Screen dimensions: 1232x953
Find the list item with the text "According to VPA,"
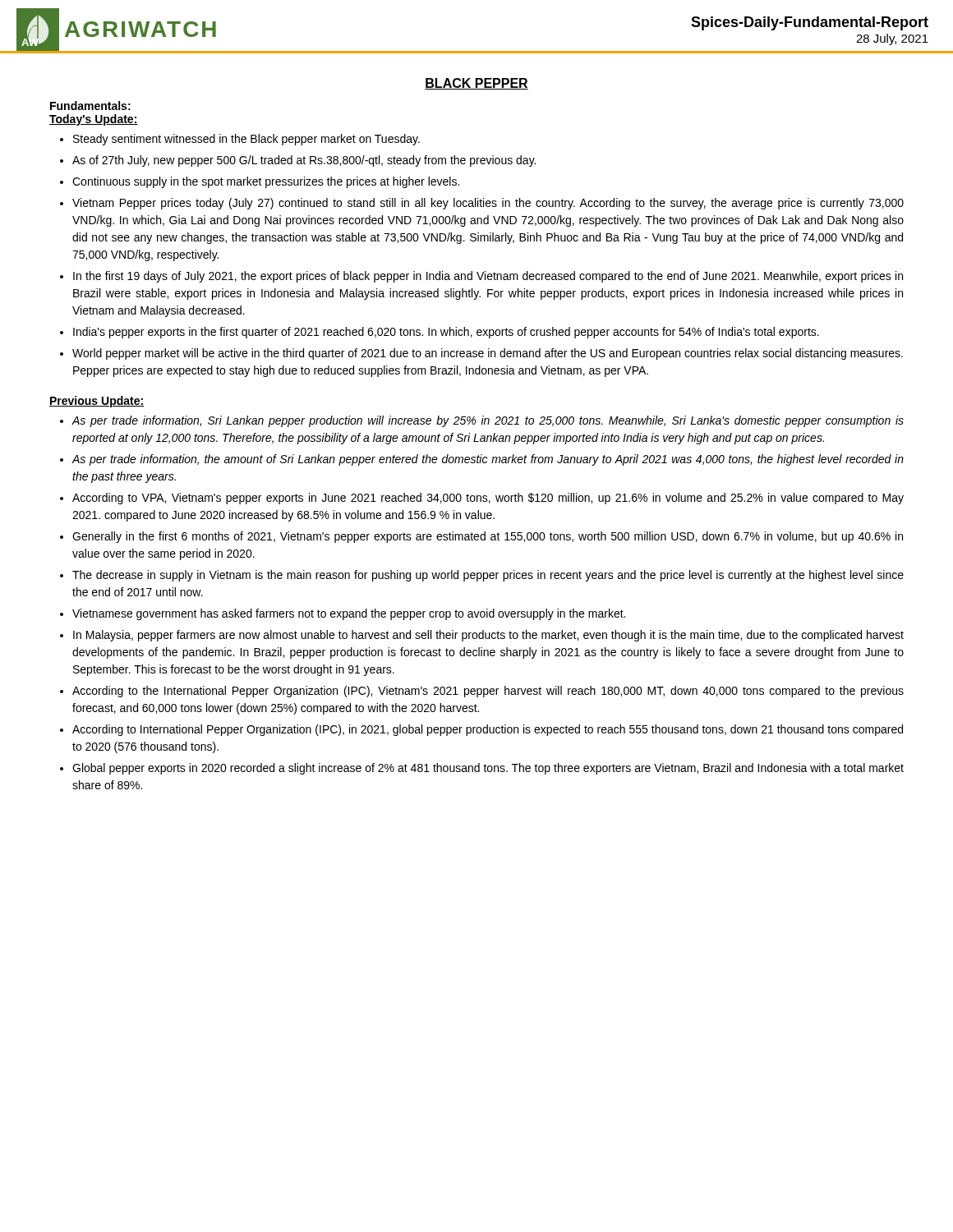(x=488, y=506)
